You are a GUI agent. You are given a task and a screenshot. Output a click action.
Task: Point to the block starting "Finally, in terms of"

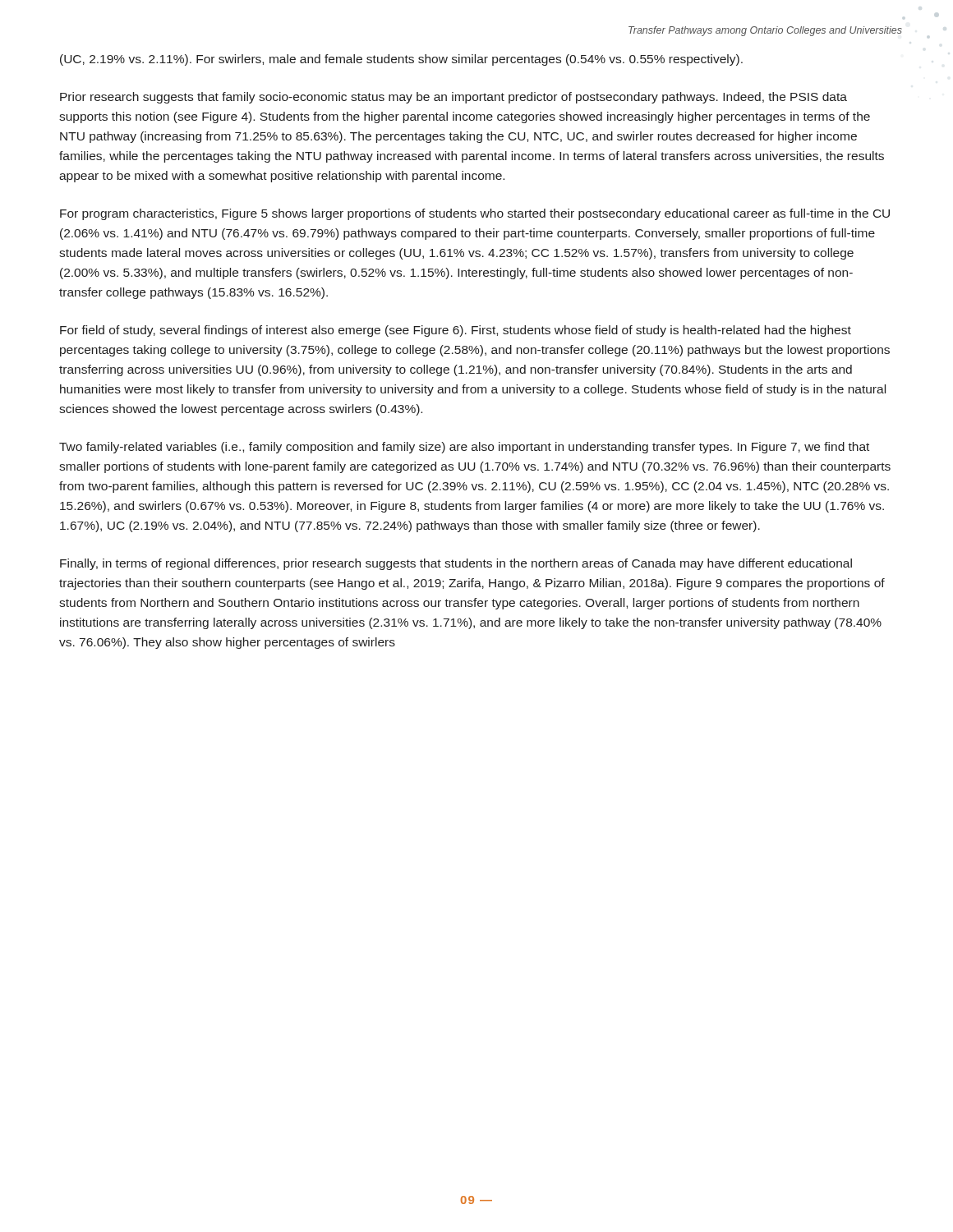[472, 603]
